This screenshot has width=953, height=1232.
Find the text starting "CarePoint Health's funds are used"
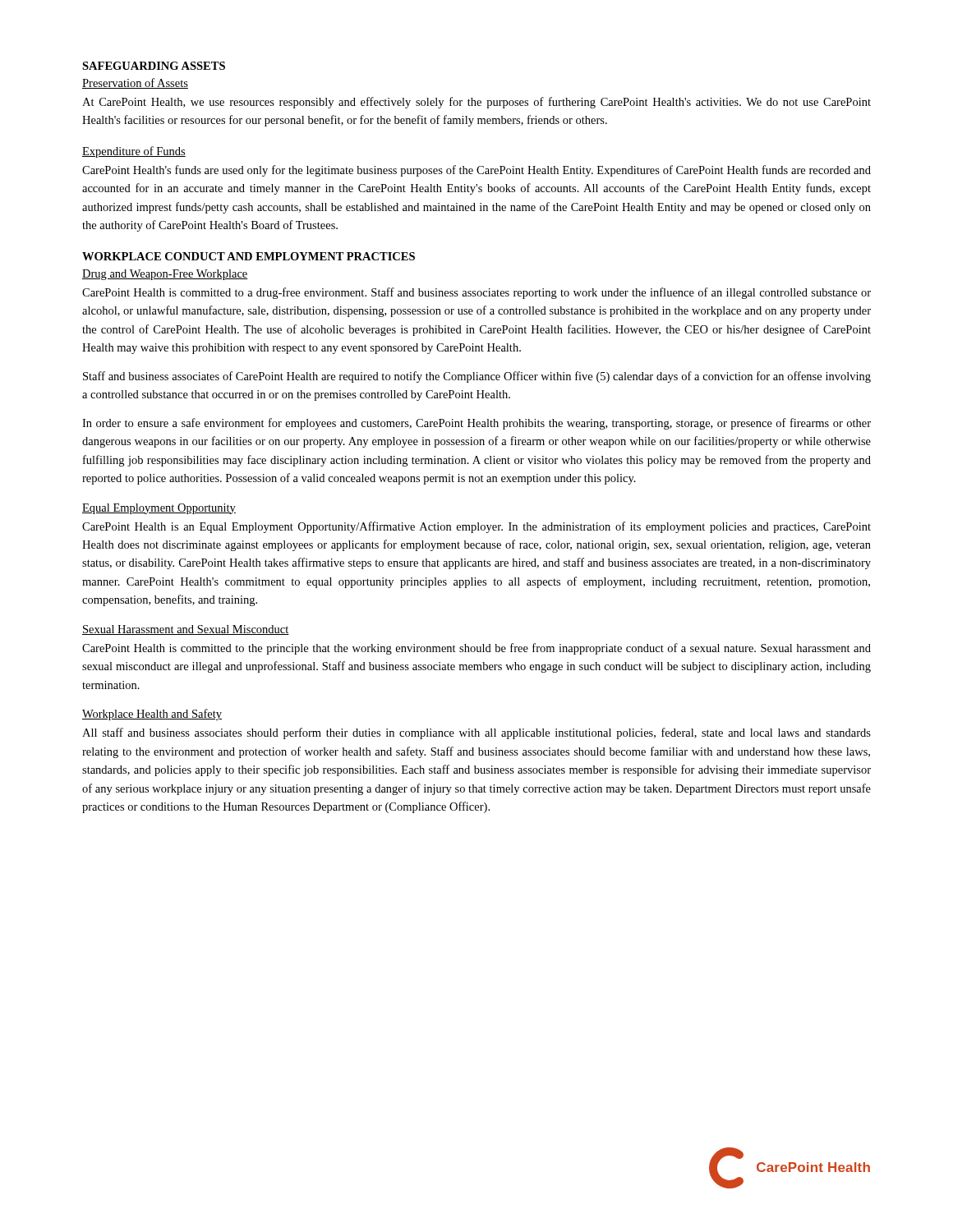pos(476,198)
